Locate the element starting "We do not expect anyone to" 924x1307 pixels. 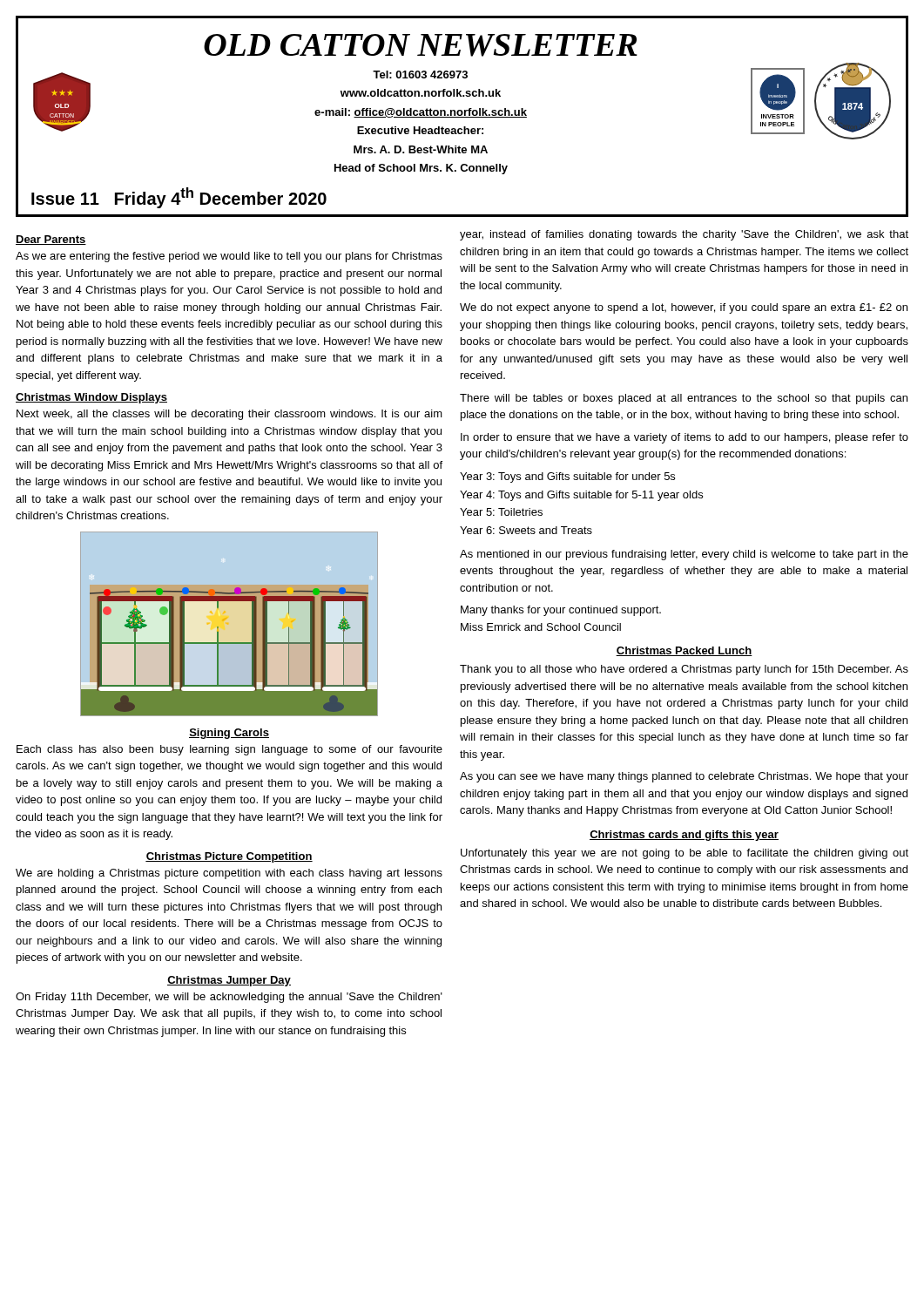click(x=684, y=342)
